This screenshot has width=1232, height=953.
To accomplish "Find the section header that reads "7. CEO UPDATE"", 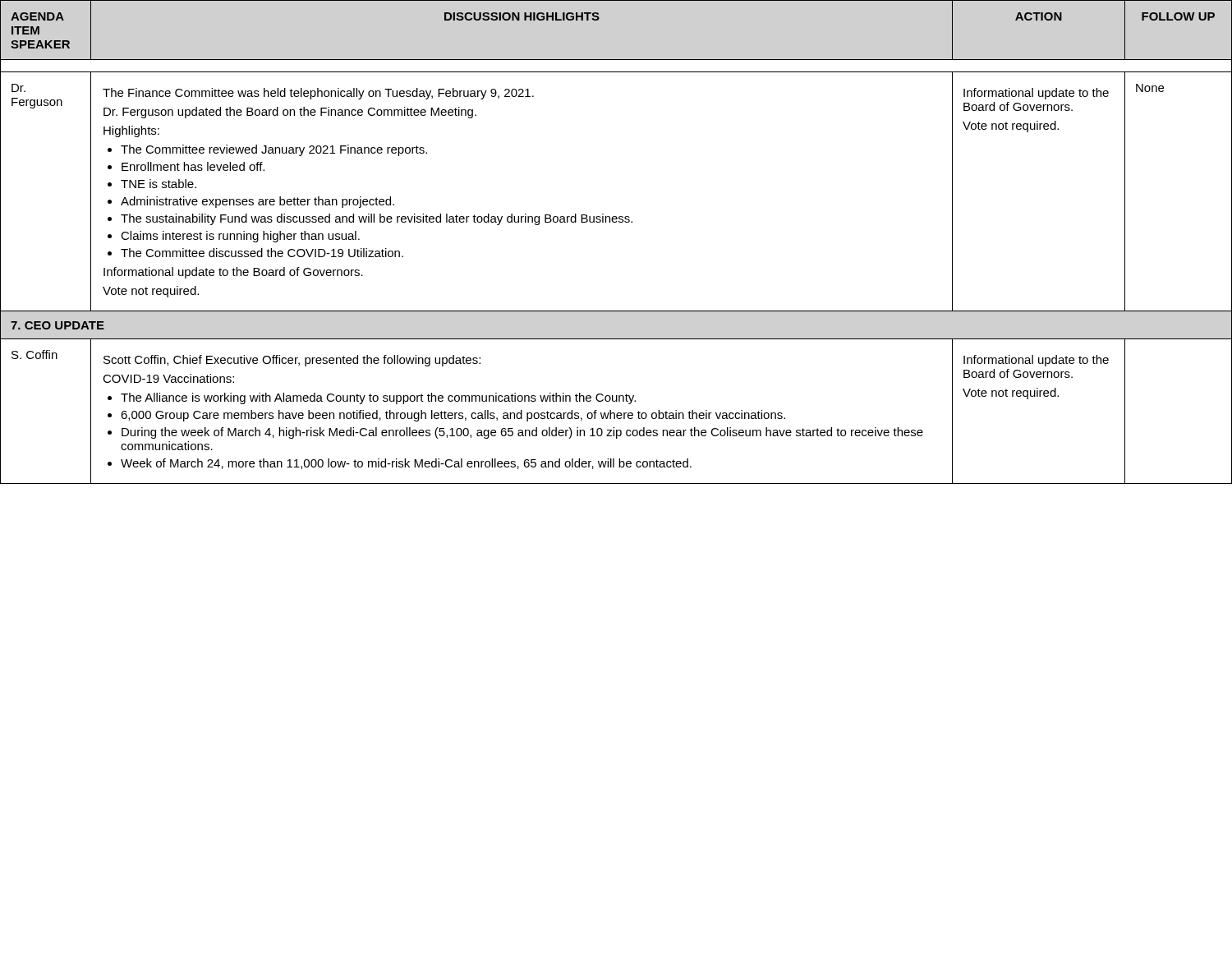I will tap(57, 325).
